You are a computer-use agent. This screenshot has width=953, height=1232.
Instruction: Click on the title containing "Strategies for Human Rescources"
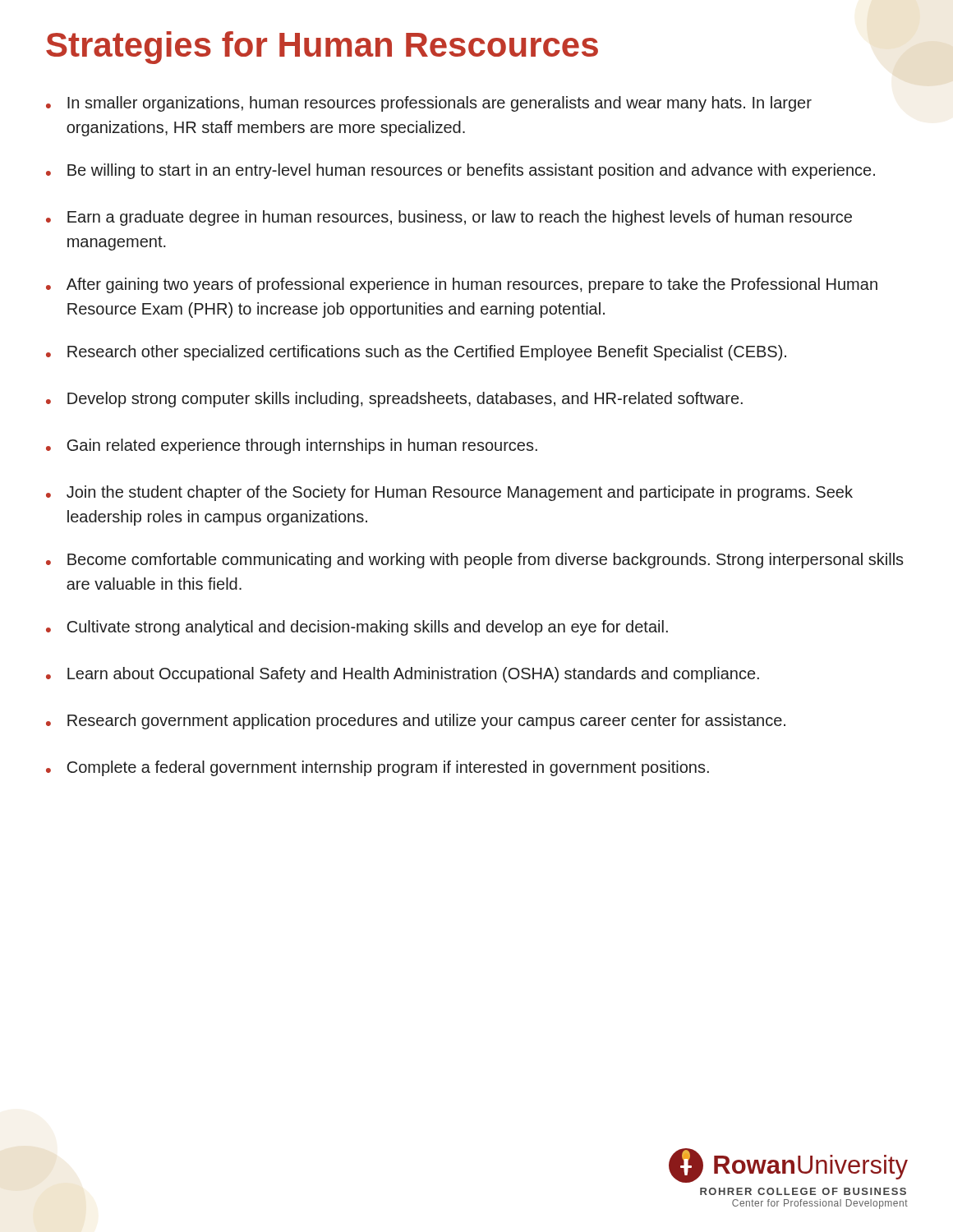coord(322,45)
